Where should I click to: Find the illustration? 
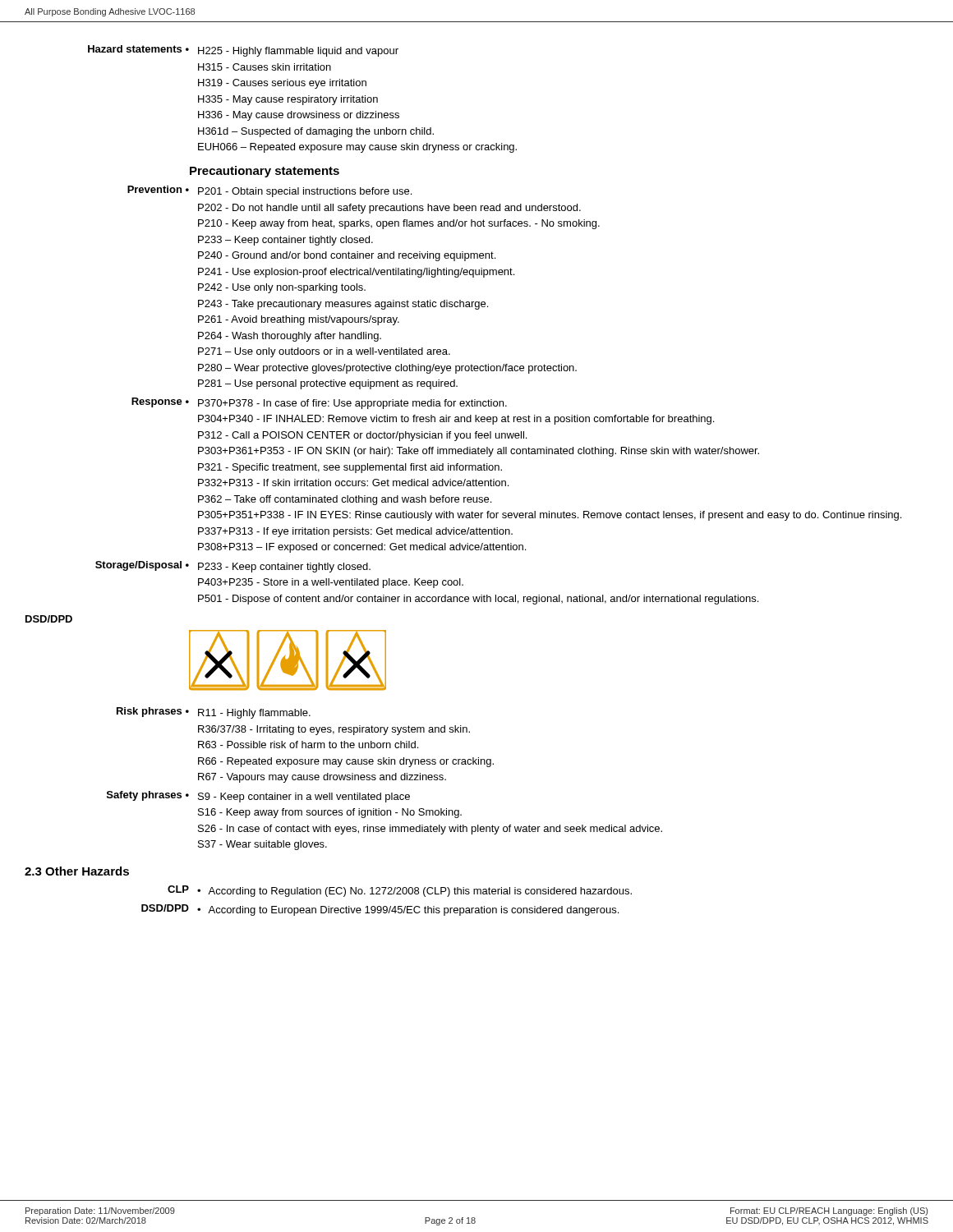point(559,664)
